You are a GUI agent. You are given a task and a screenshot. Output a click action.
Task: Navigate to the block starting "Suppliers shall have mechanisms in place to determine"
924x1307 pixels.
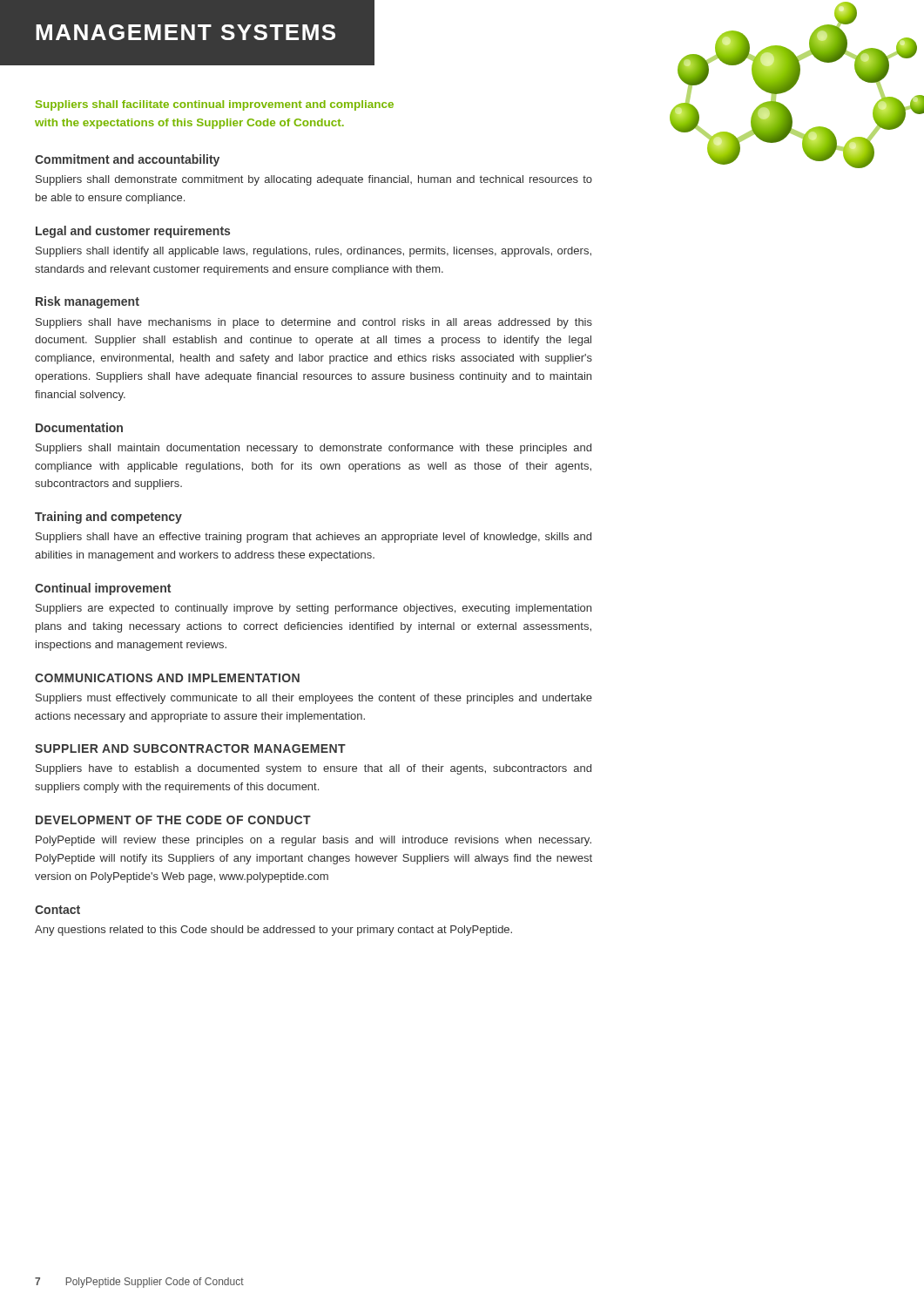click(x=314, y=358)
